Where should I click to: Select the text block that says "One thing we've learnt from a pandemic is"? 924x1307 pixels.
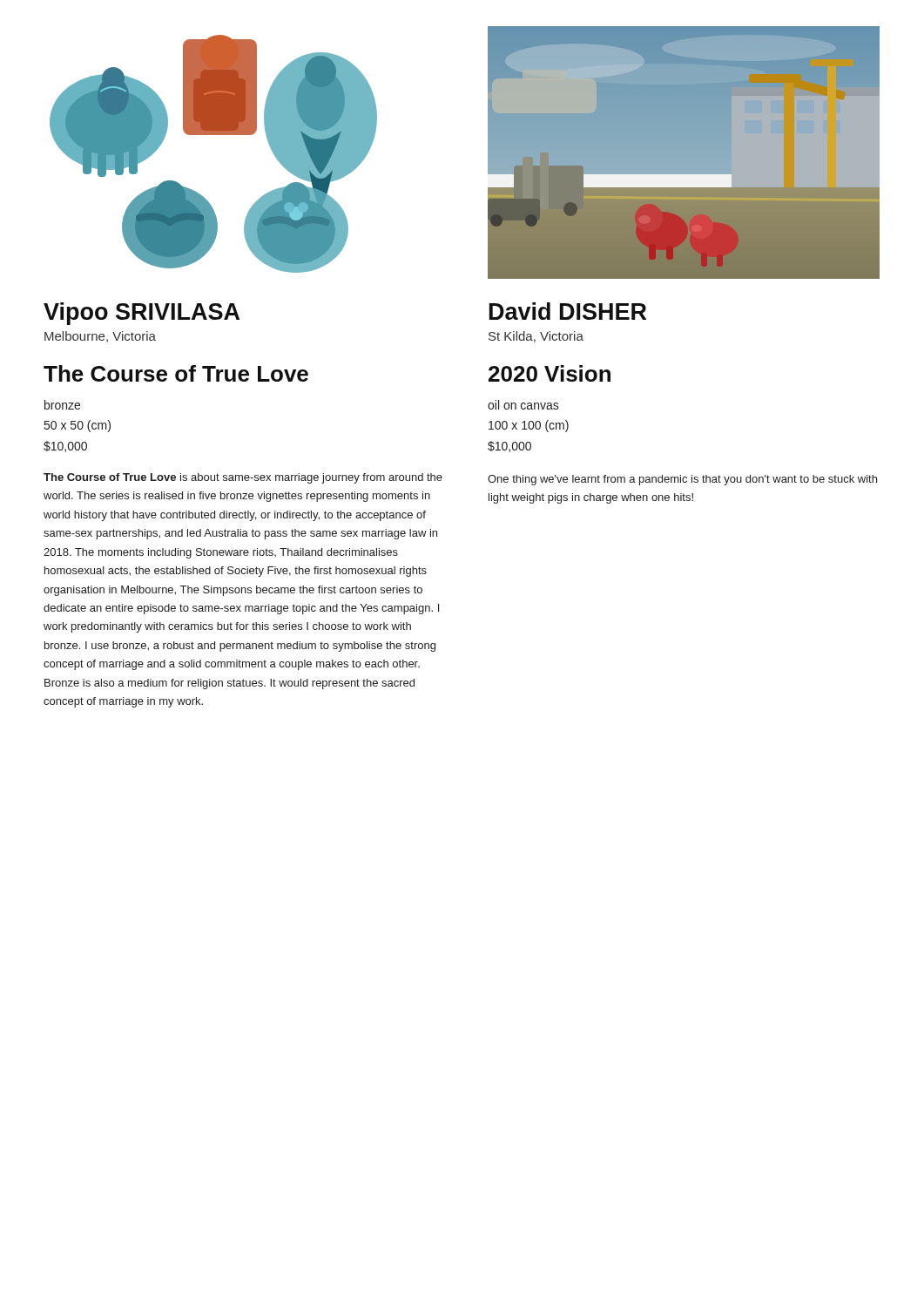683,488
